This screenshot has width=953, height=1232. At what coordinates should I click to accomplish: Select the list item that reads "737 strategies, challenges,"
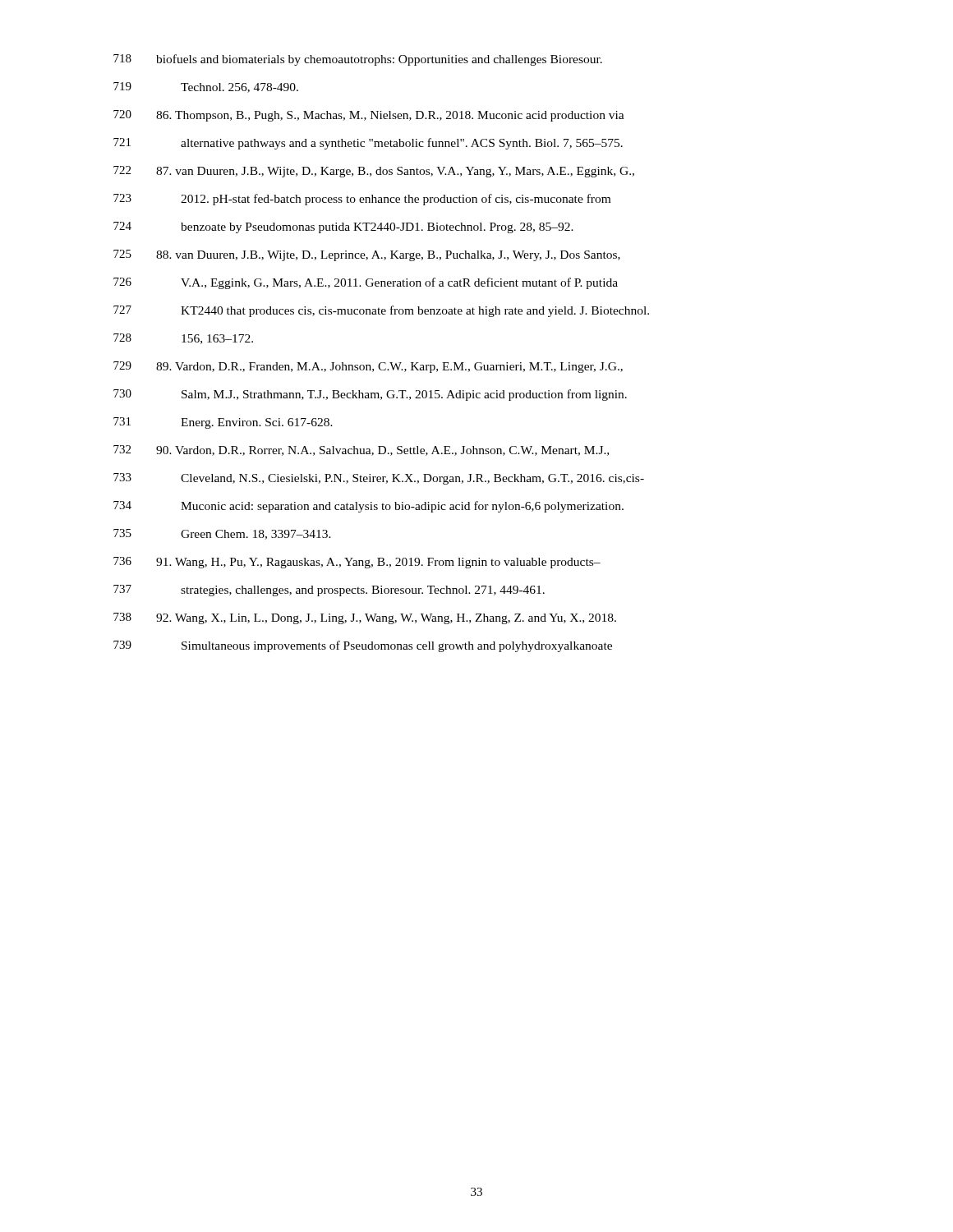click(x=485, y=590)
